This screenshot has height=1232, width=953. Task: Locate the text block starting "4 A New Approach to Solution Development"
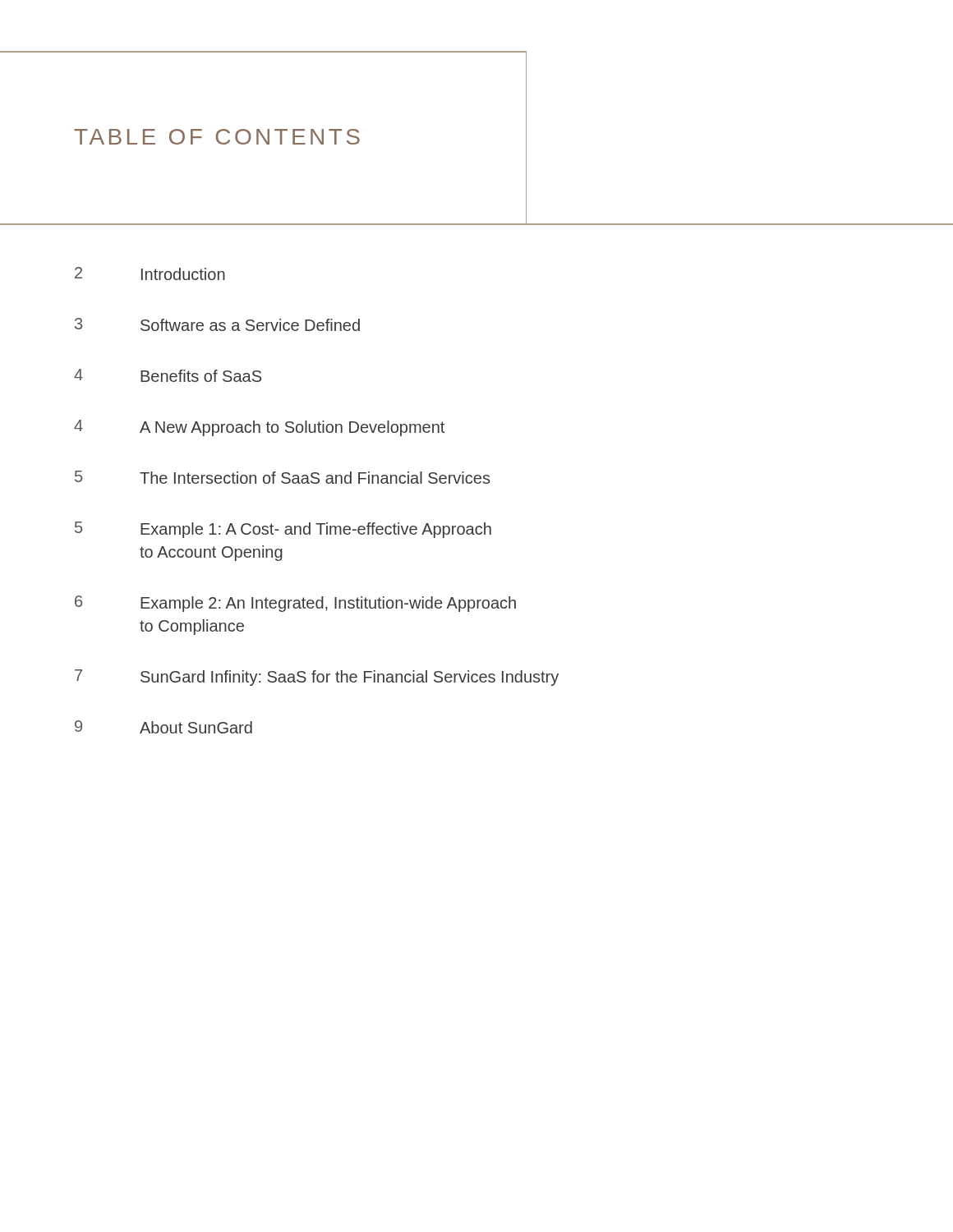coord(259,427)
